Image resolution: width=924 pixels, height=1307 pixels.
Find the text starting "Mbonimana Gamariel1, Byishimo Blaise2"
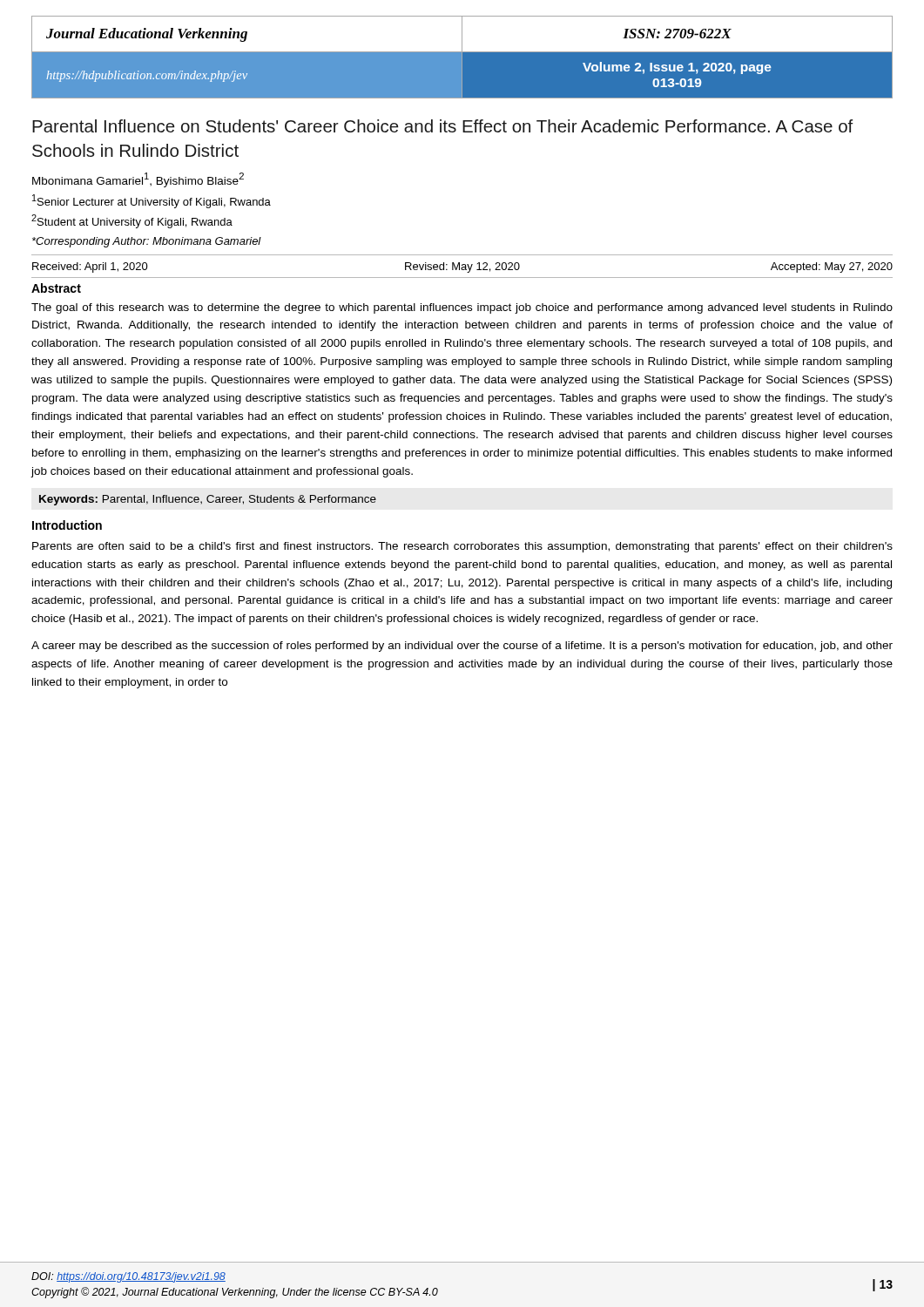click(138, 179)
